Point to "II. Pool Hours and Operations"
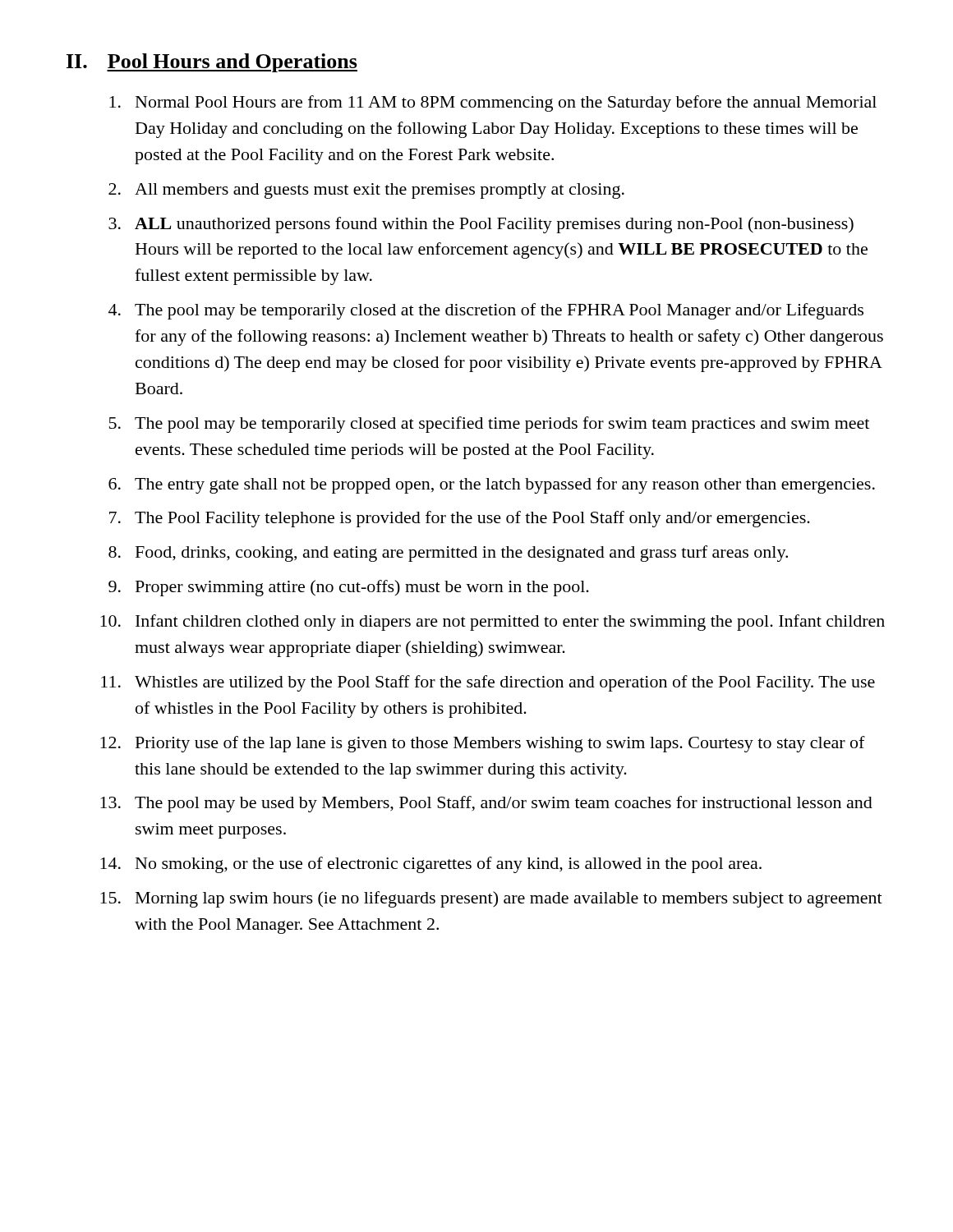The height and width of the screenshot is (1232, 953). 212,62
